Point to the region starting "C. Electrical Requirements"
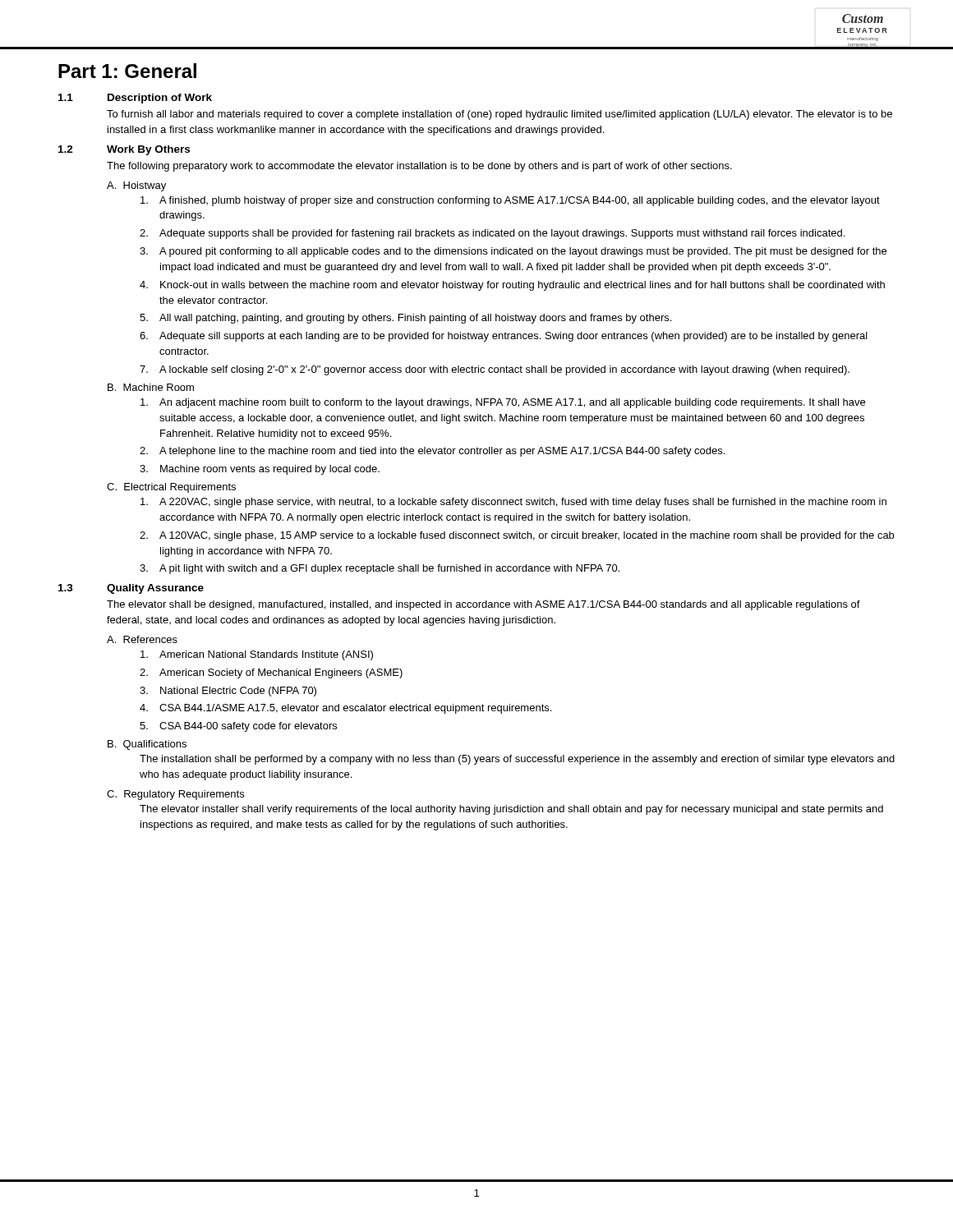Screen dimensions: 1232x953 (171, 487)
